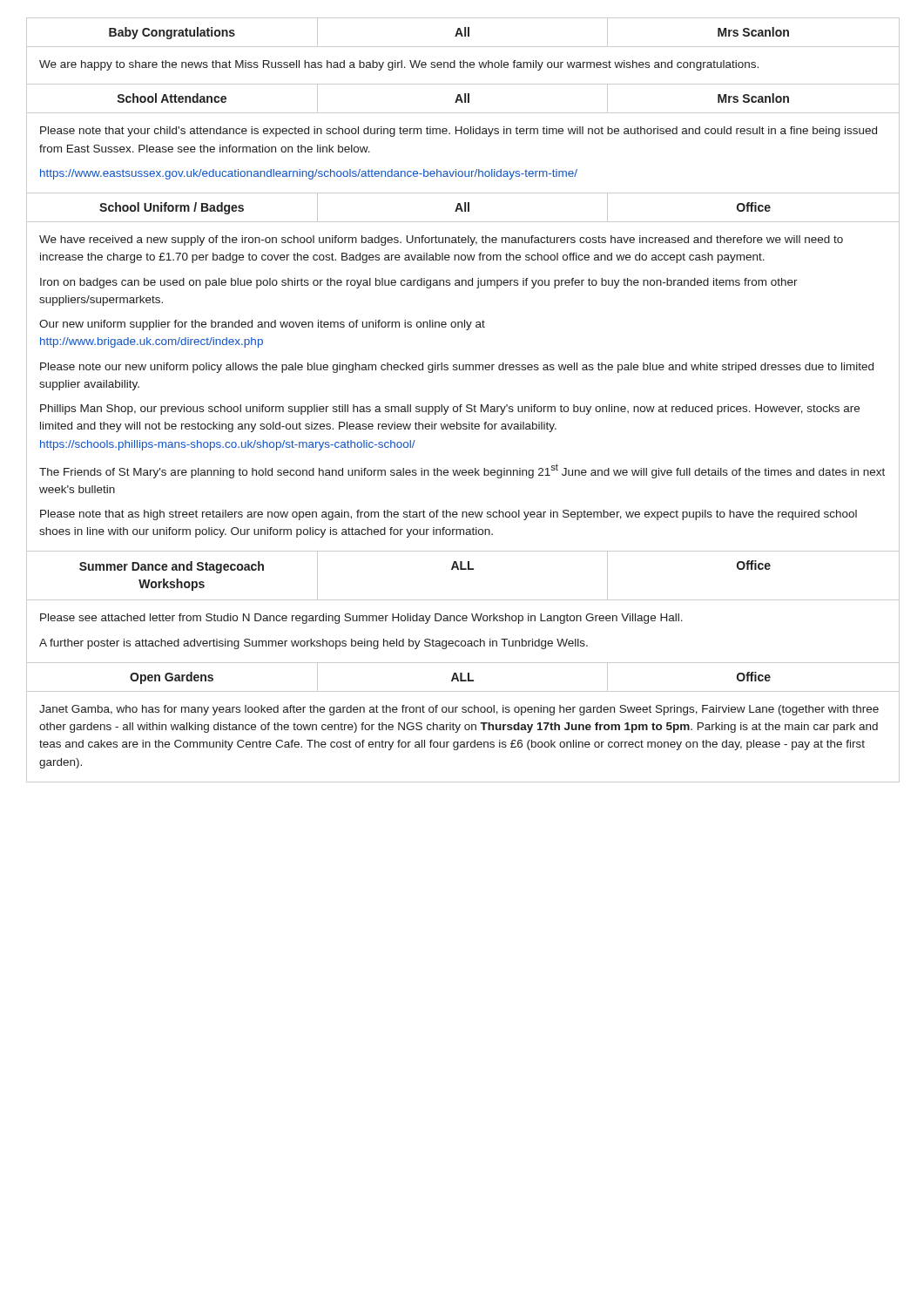The height and width of the screenshot is (1307, 924).
Task: Click on the table containing "School Uniform / Badges All"
Action: (x=463, y=373)
